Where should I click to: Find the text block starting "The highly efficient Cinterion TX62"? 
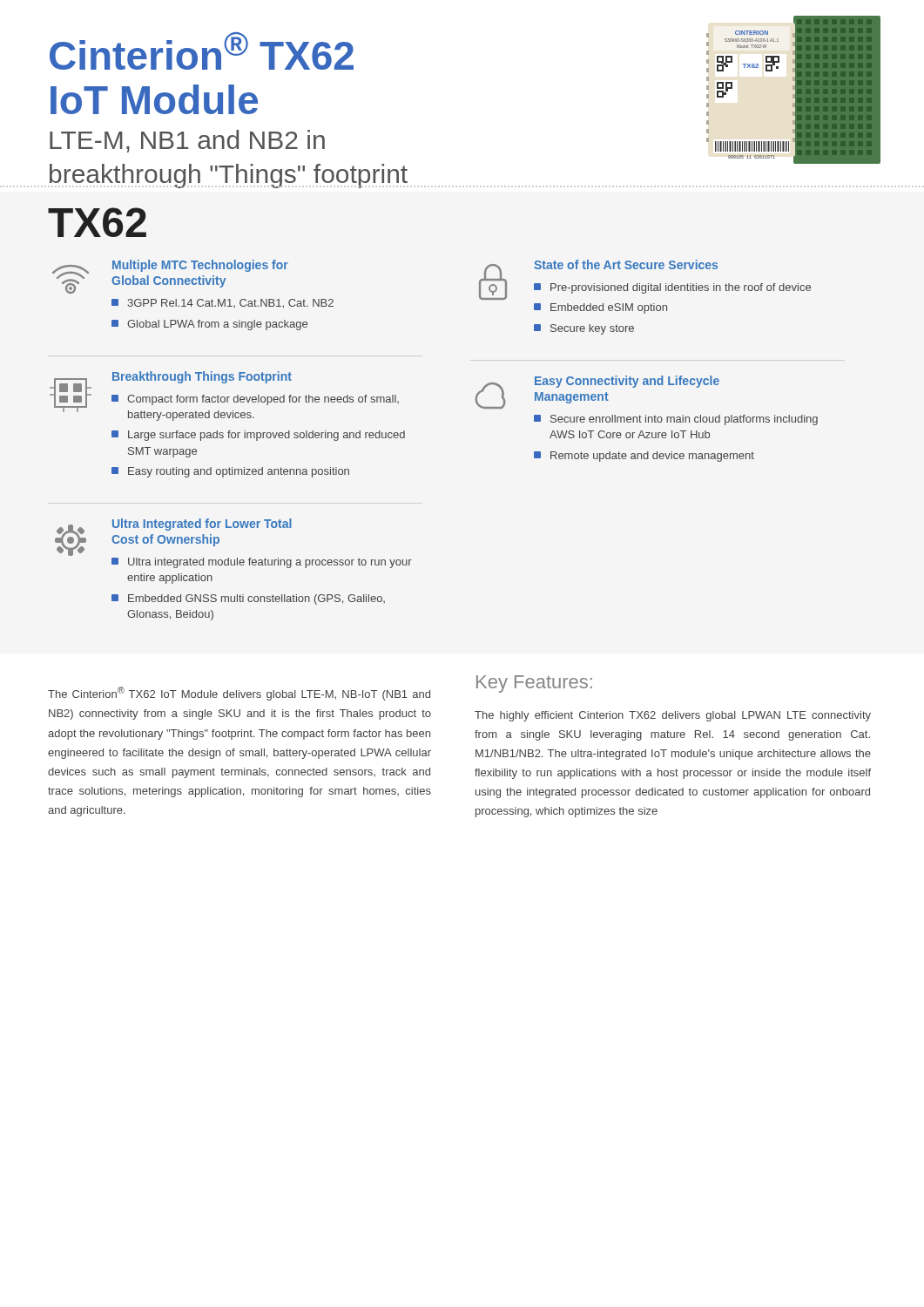[673, 764]
